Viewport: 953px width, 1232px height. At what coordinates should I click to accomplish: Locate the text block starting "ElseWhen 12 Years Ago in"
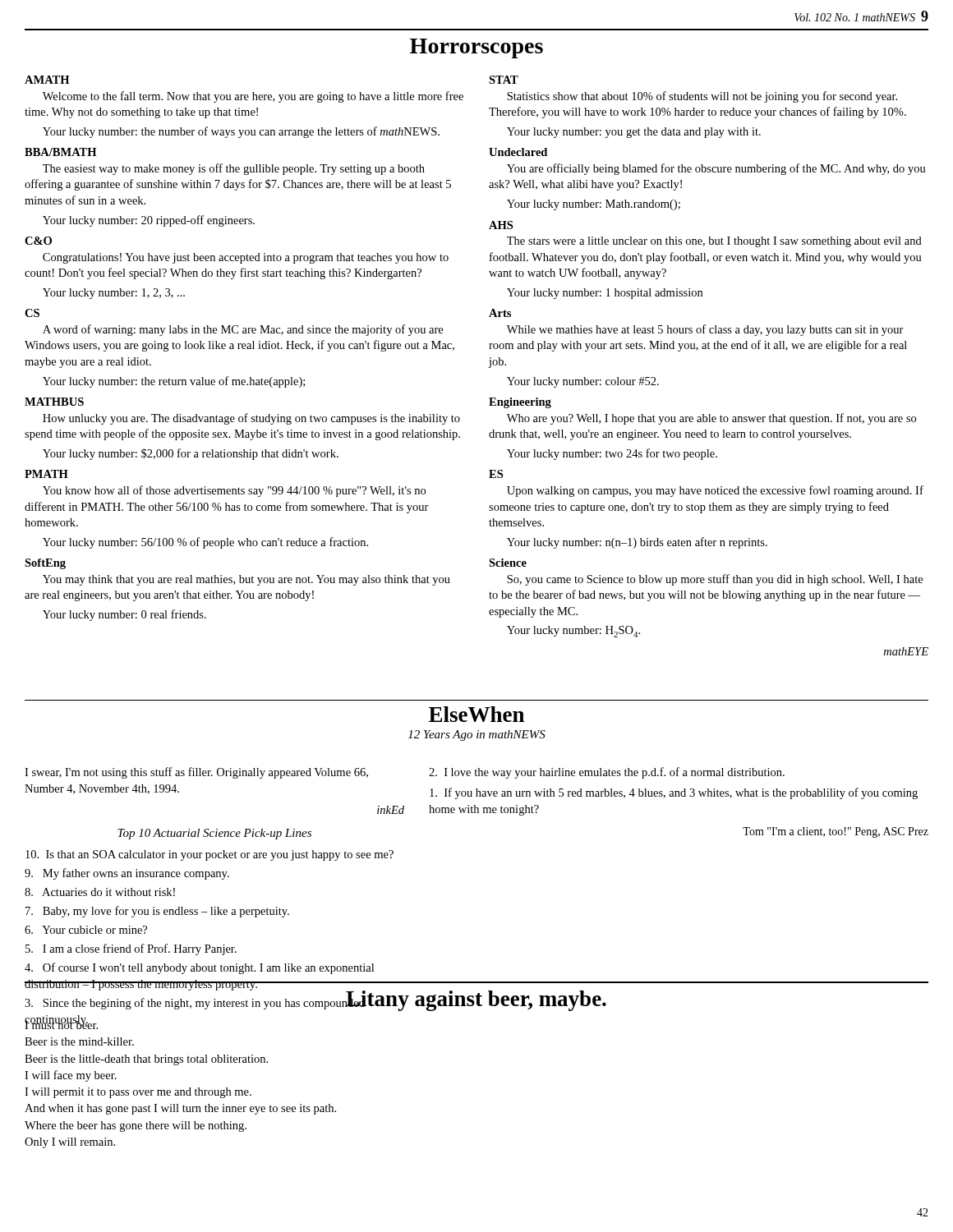point(476,721)
